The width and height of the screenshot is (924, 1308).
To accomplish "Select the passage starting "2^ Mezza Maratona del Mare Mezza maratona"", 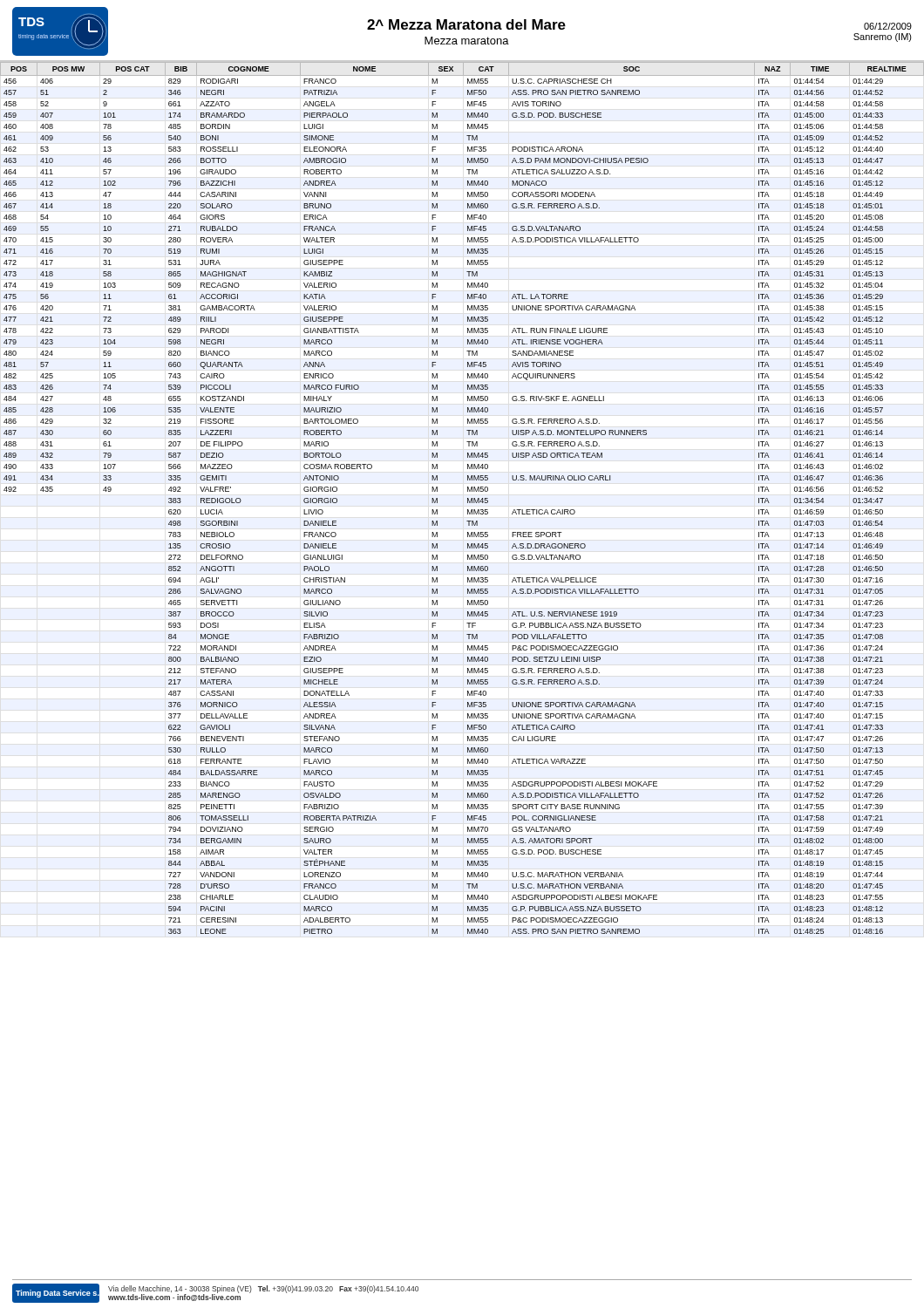I will point(466,31).
